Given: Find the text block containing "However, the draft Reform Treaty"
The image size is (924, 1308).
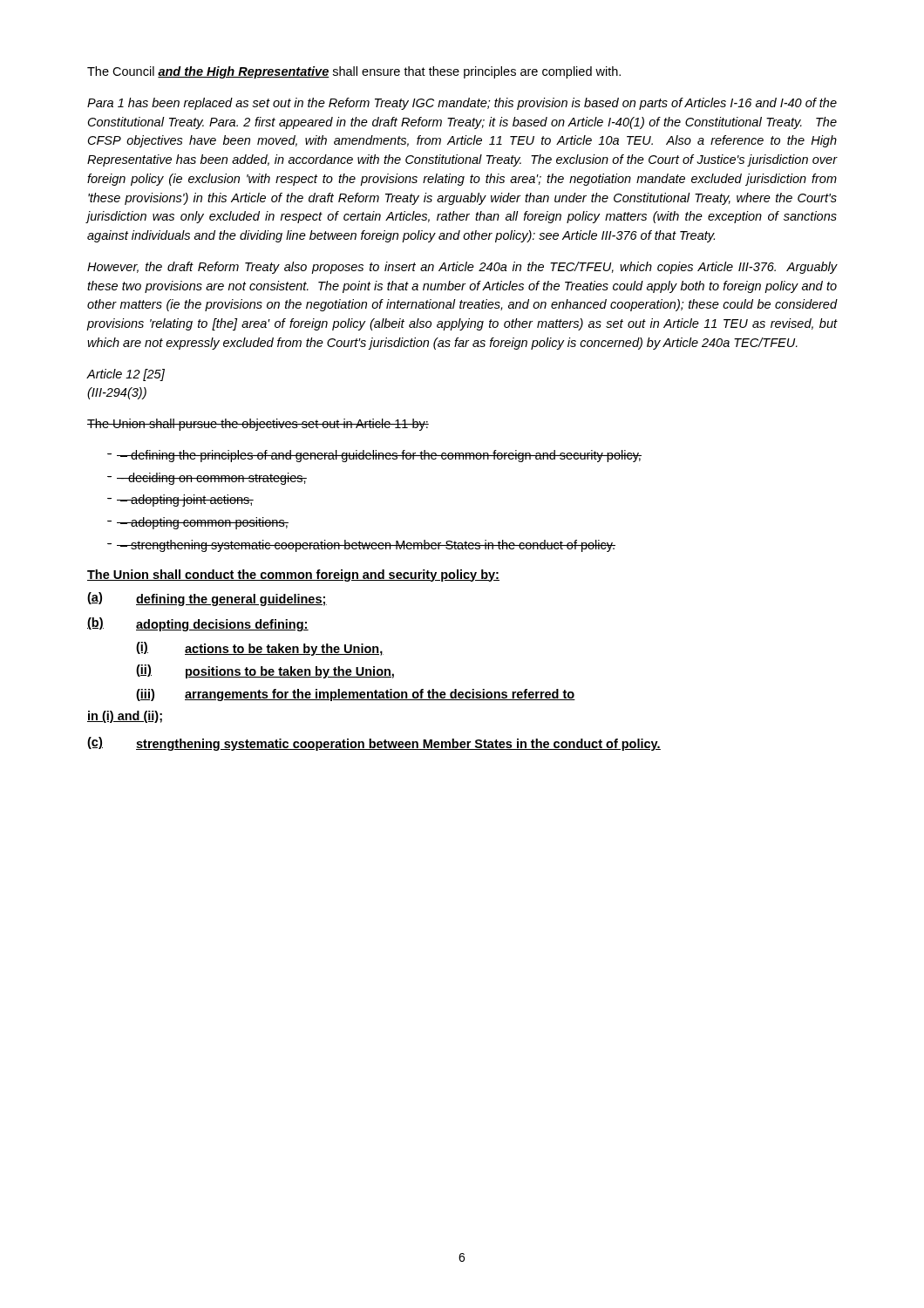Looking at the screenshot, I should pos(462,305).
